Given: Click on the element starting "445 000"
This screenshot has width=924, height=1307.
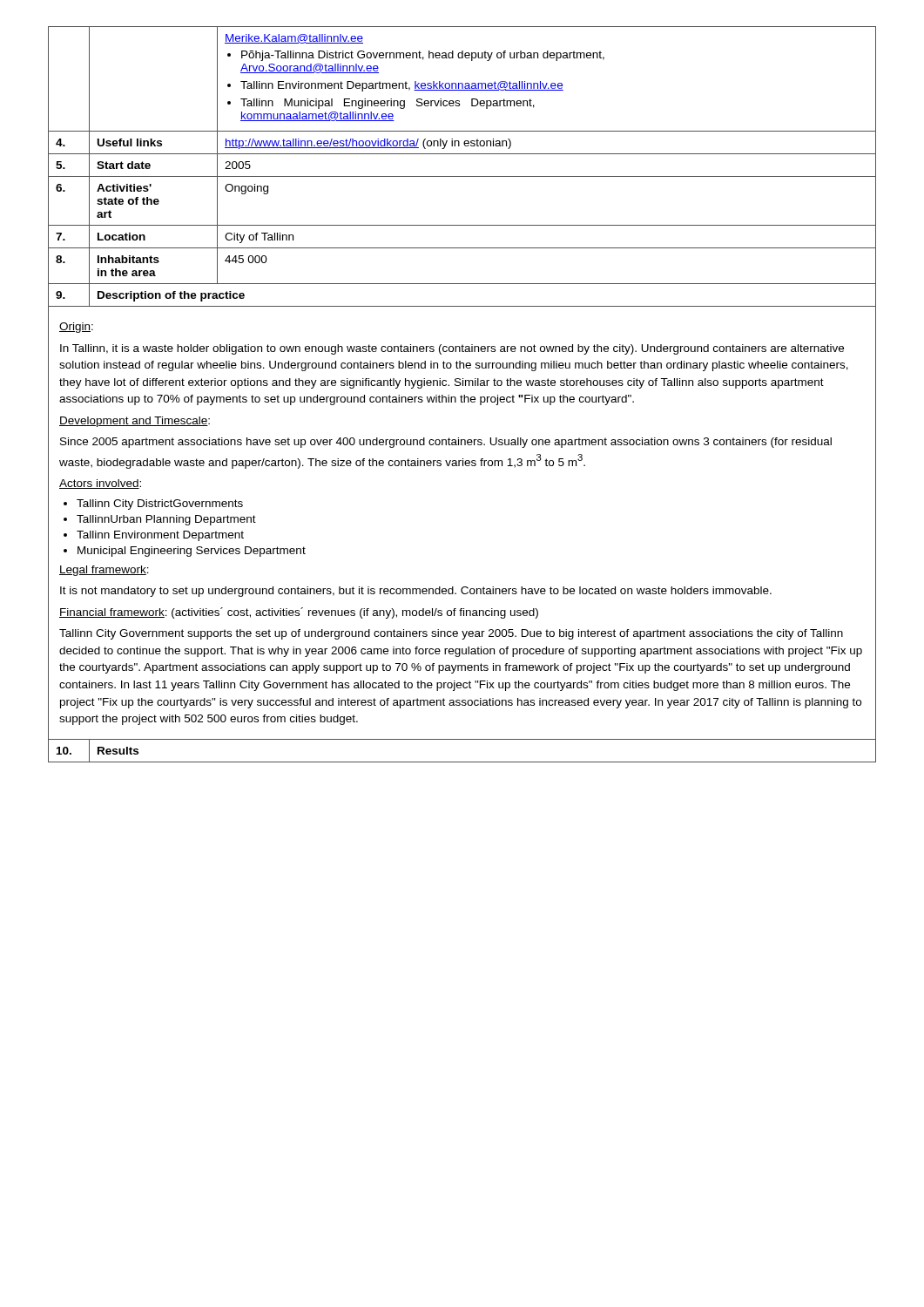Looking at the screenshot, I should [x=246, y=259].
